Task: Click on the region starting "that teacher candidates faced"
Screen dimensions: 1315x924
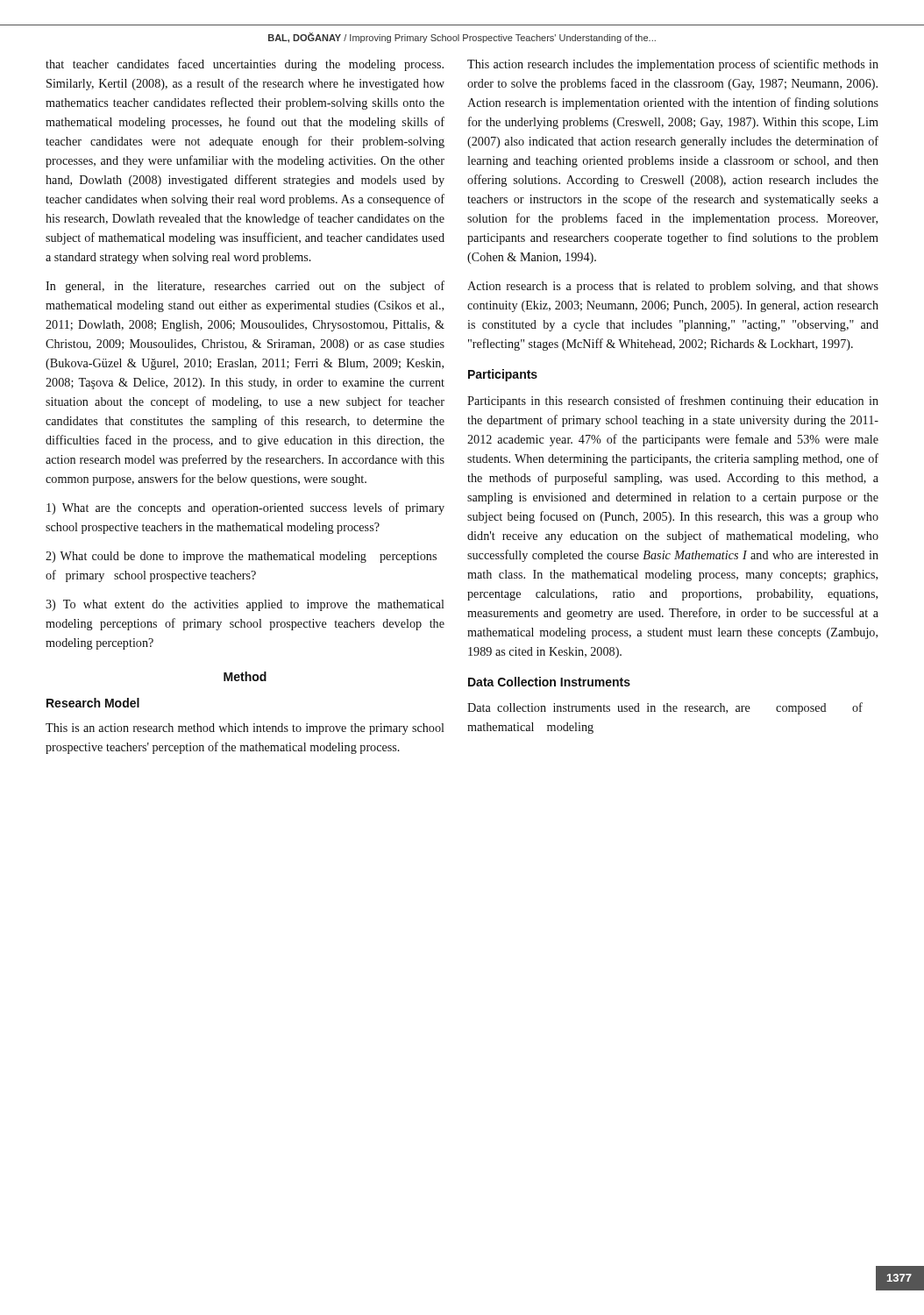Action: click(x=245, y=160)
